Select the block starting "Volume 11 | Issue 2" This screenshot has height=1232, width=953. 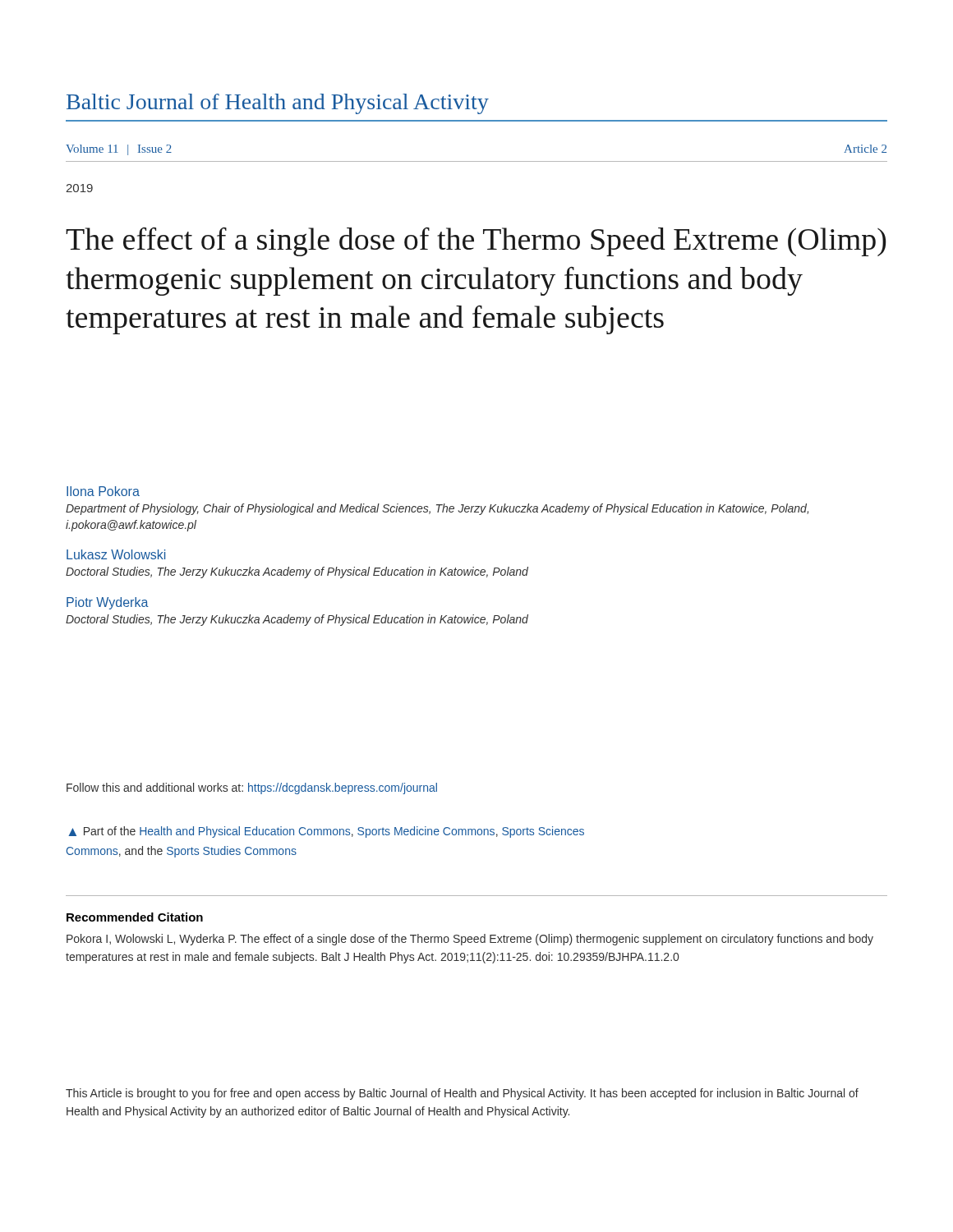tap(119, 149)
